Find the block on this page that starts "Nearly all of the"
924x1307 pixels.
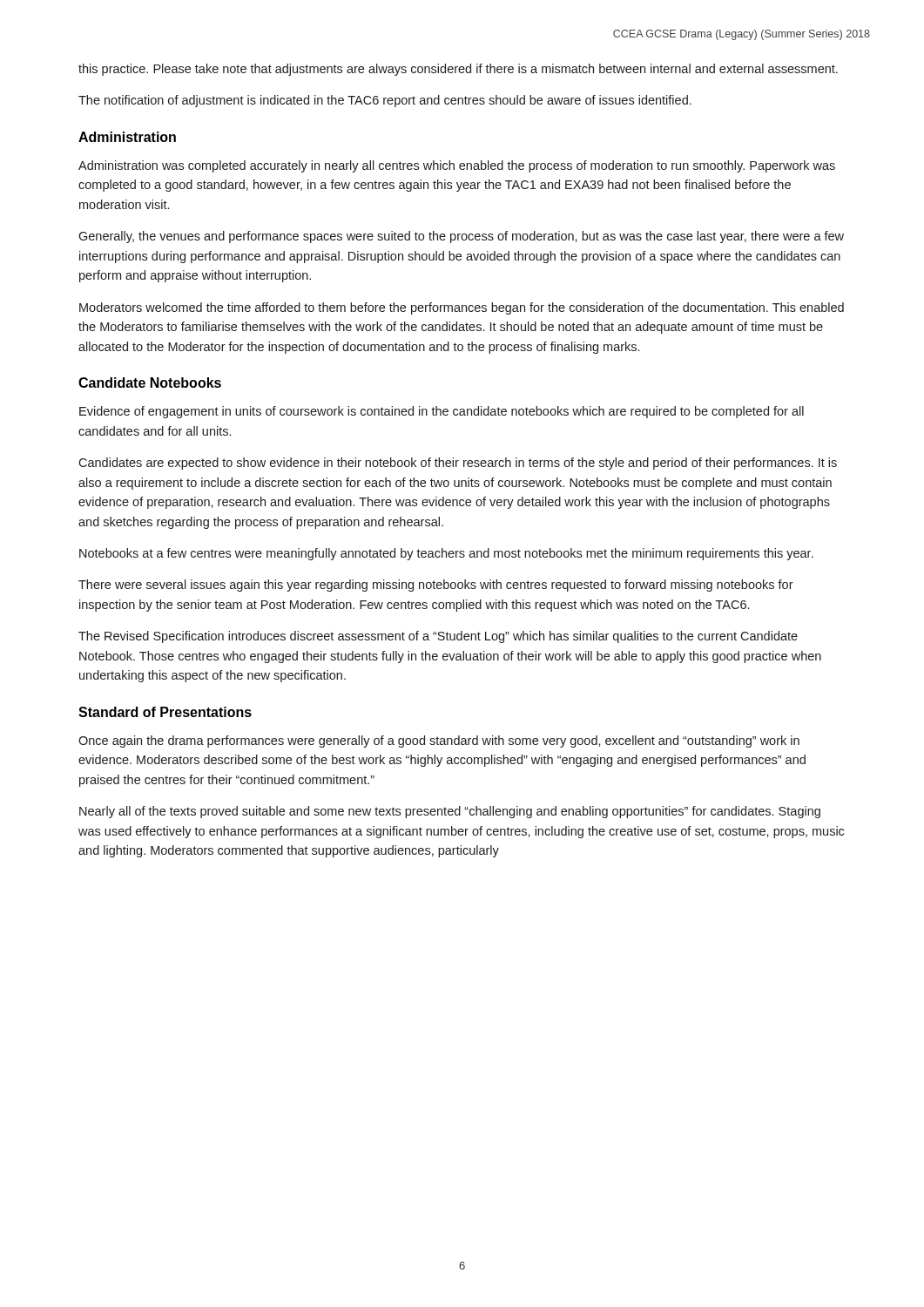click(x=461, y=831)
